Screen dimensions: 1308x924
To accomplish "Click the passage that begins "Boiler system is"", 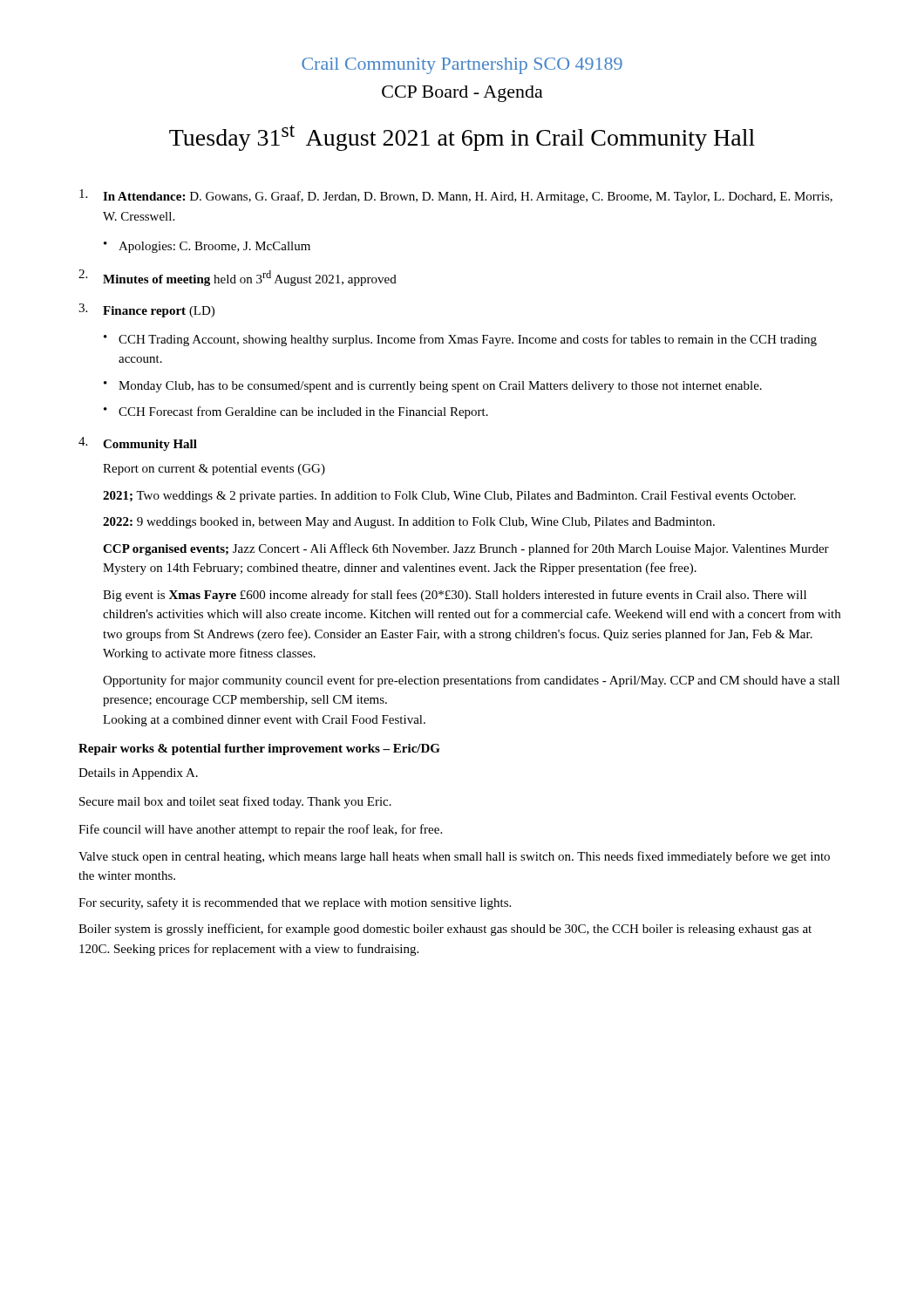I will (445, 939).
